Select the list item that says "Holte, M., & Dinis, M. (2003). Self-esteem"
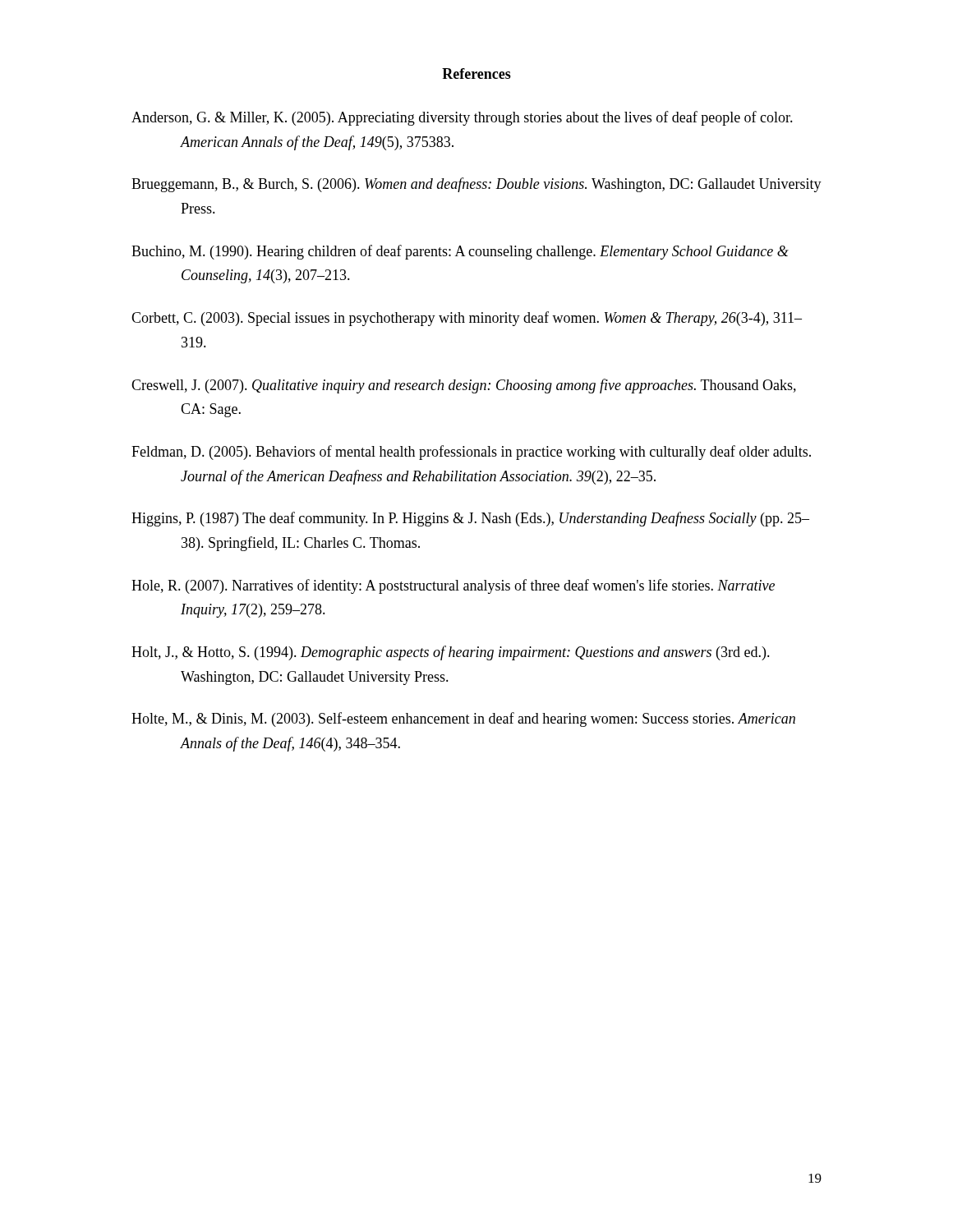 464,731
